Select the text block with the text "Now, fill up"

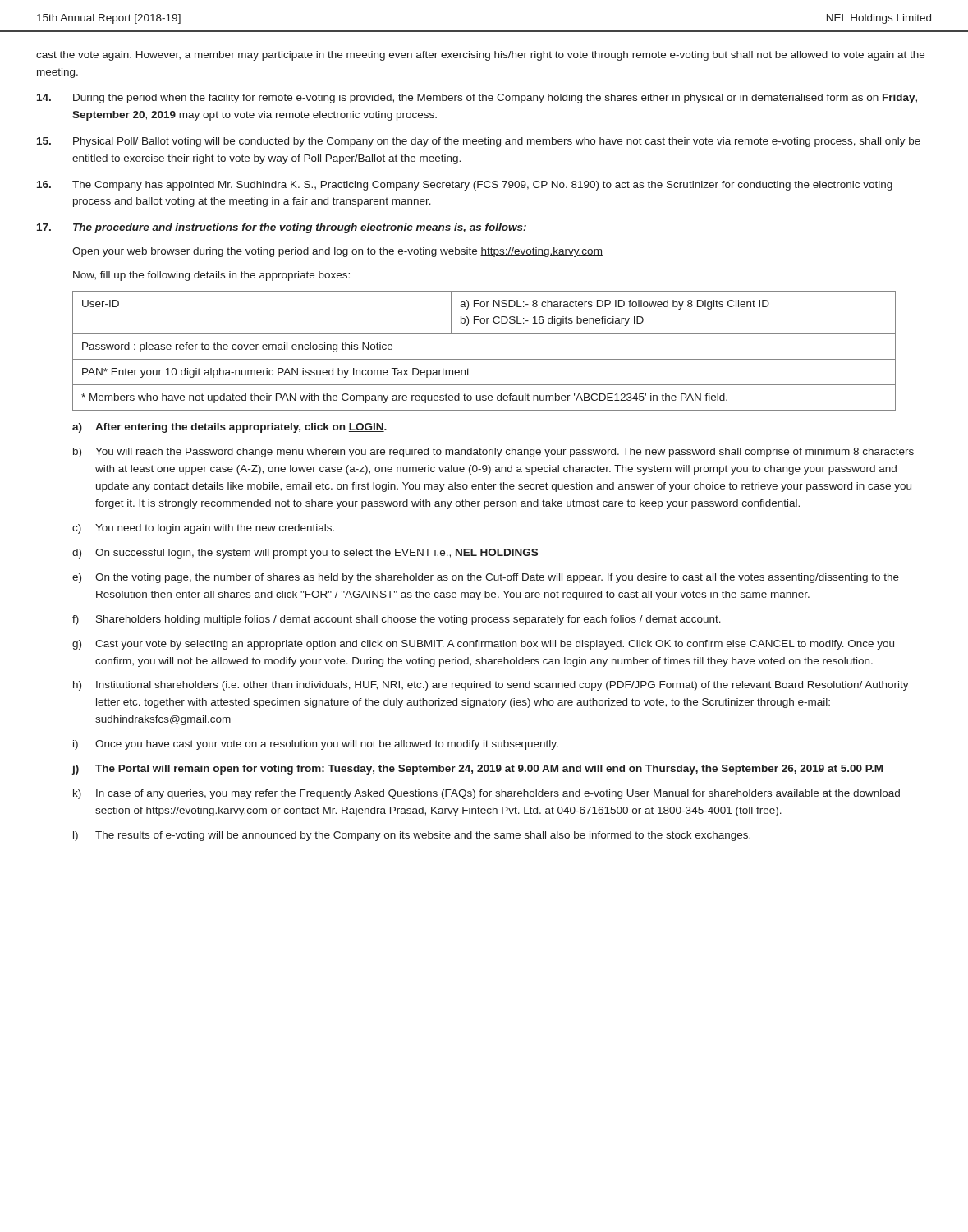211,275
